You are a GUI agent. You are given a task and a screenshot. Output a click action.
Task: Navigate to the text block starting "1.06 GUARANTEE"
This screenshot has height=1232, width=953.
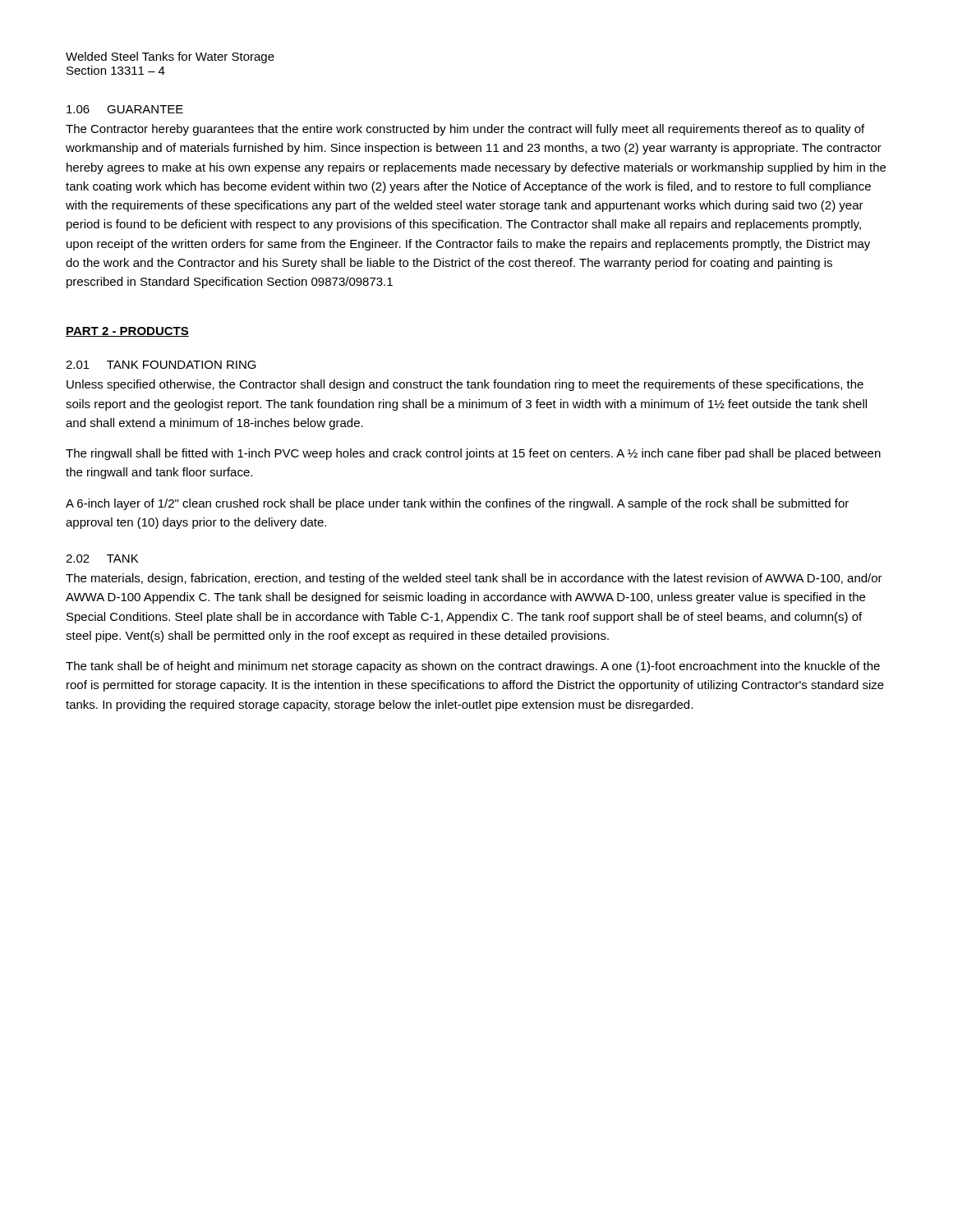pos(125,109)
